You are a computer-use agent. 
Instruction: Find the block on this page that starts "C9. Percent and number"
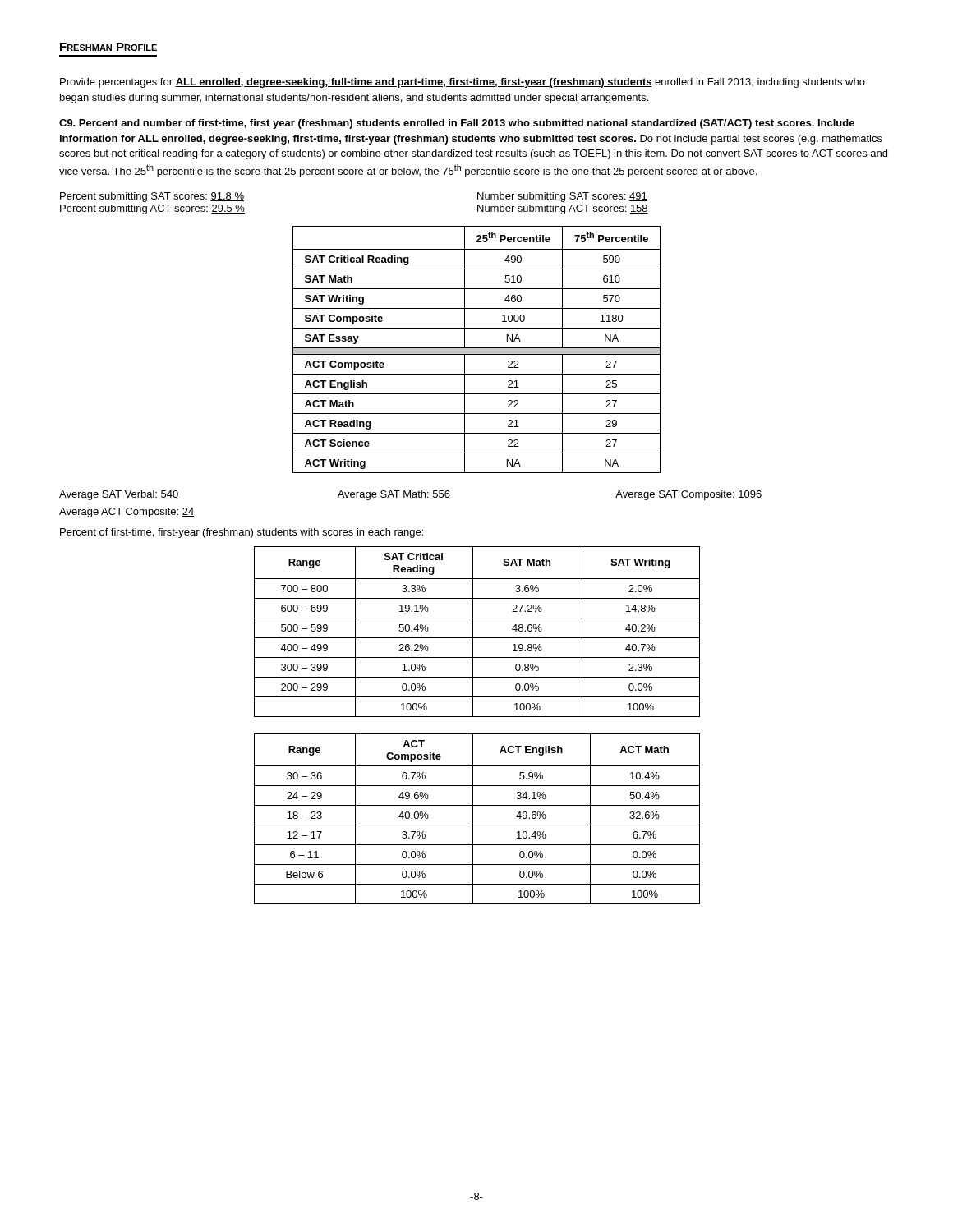tap(474, 147)
